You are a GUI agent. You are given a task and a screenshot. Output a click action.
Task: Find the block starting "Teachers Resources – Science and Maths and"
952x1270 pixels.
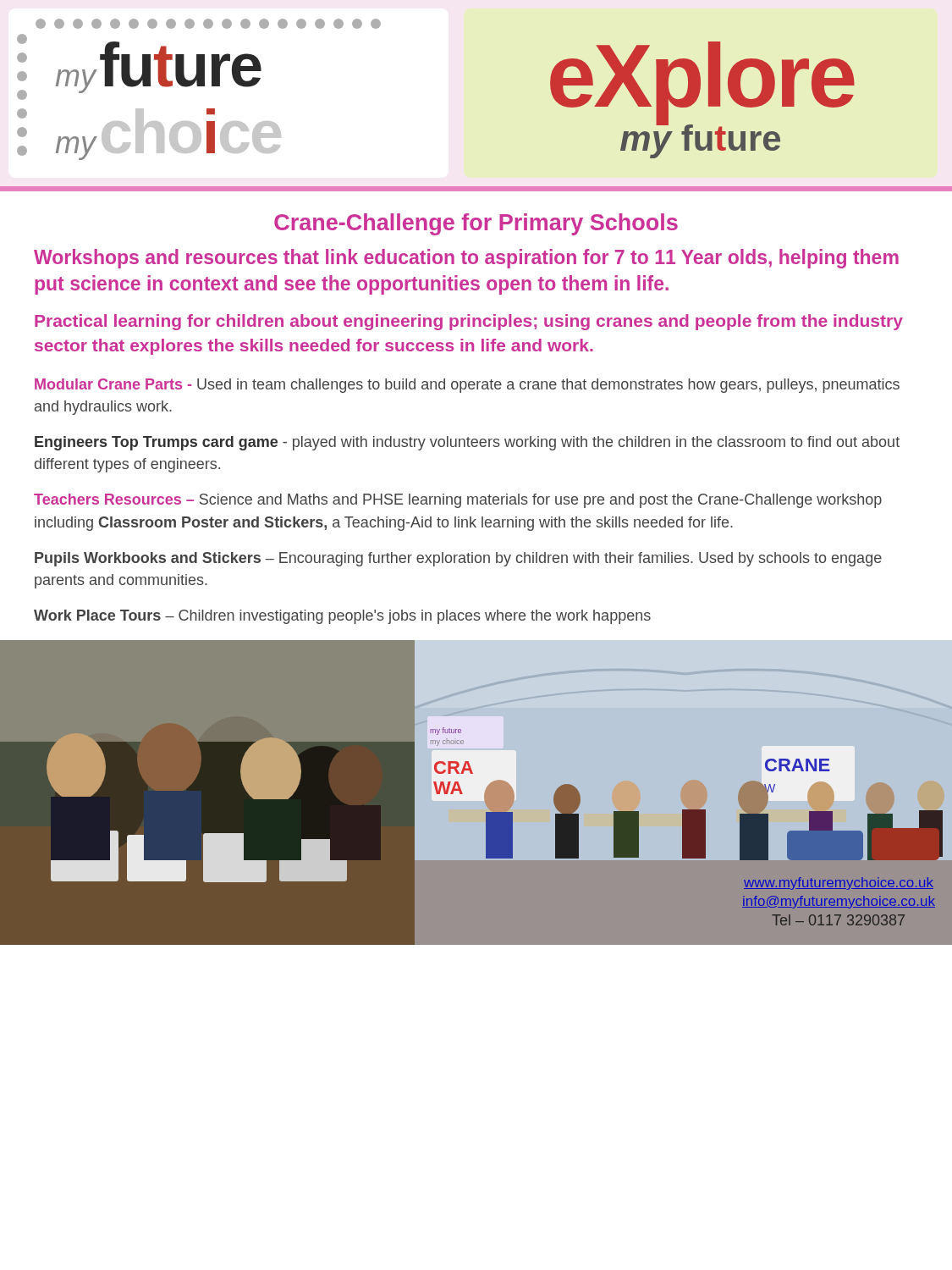click(458, 511)
